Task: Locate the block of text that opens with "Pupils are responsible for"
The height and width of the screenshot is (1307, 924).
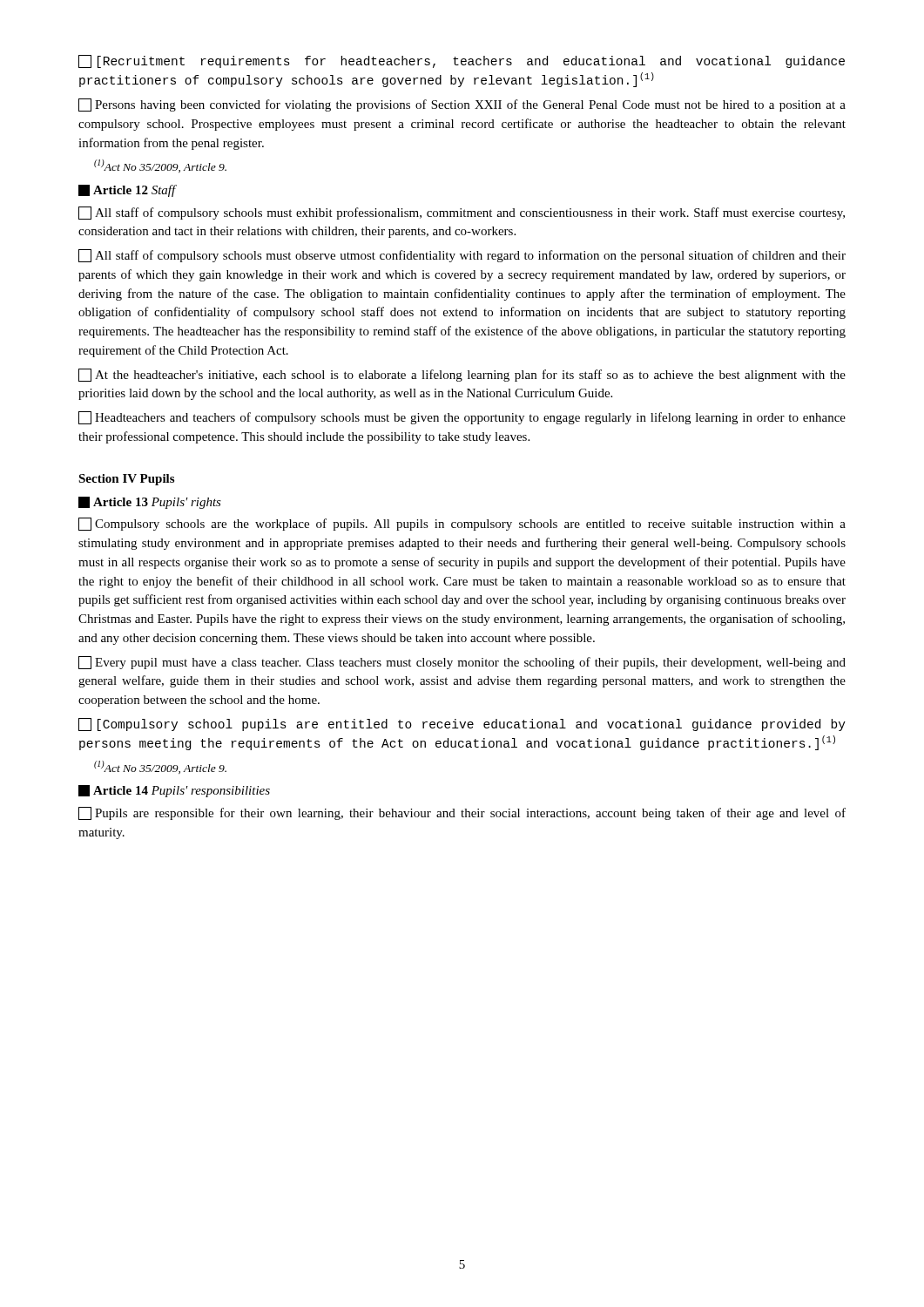Action: pyautogui.click(x=462, y=822)
